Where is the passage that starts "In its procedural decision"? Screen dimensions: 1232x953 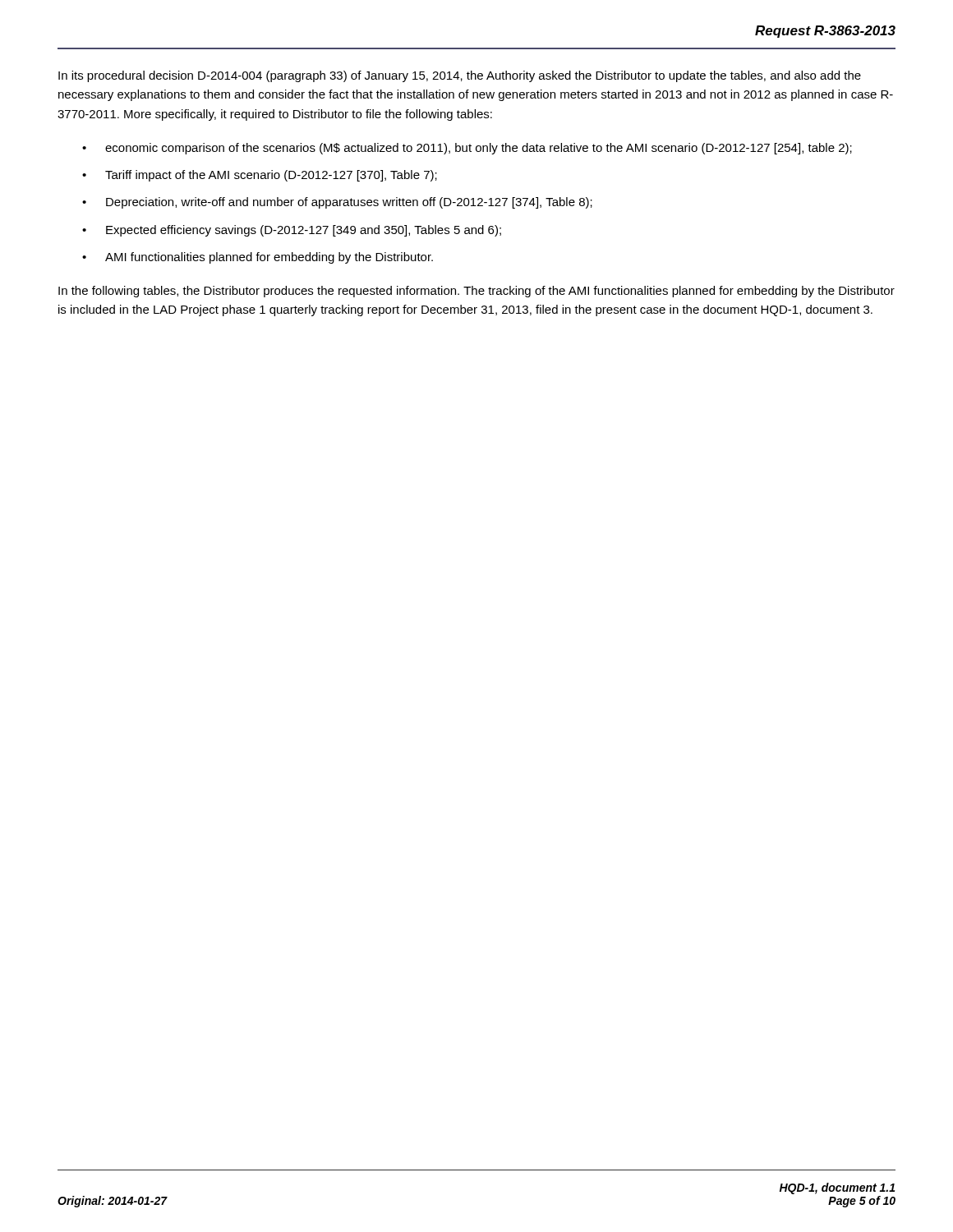click(x=475, y=94)
